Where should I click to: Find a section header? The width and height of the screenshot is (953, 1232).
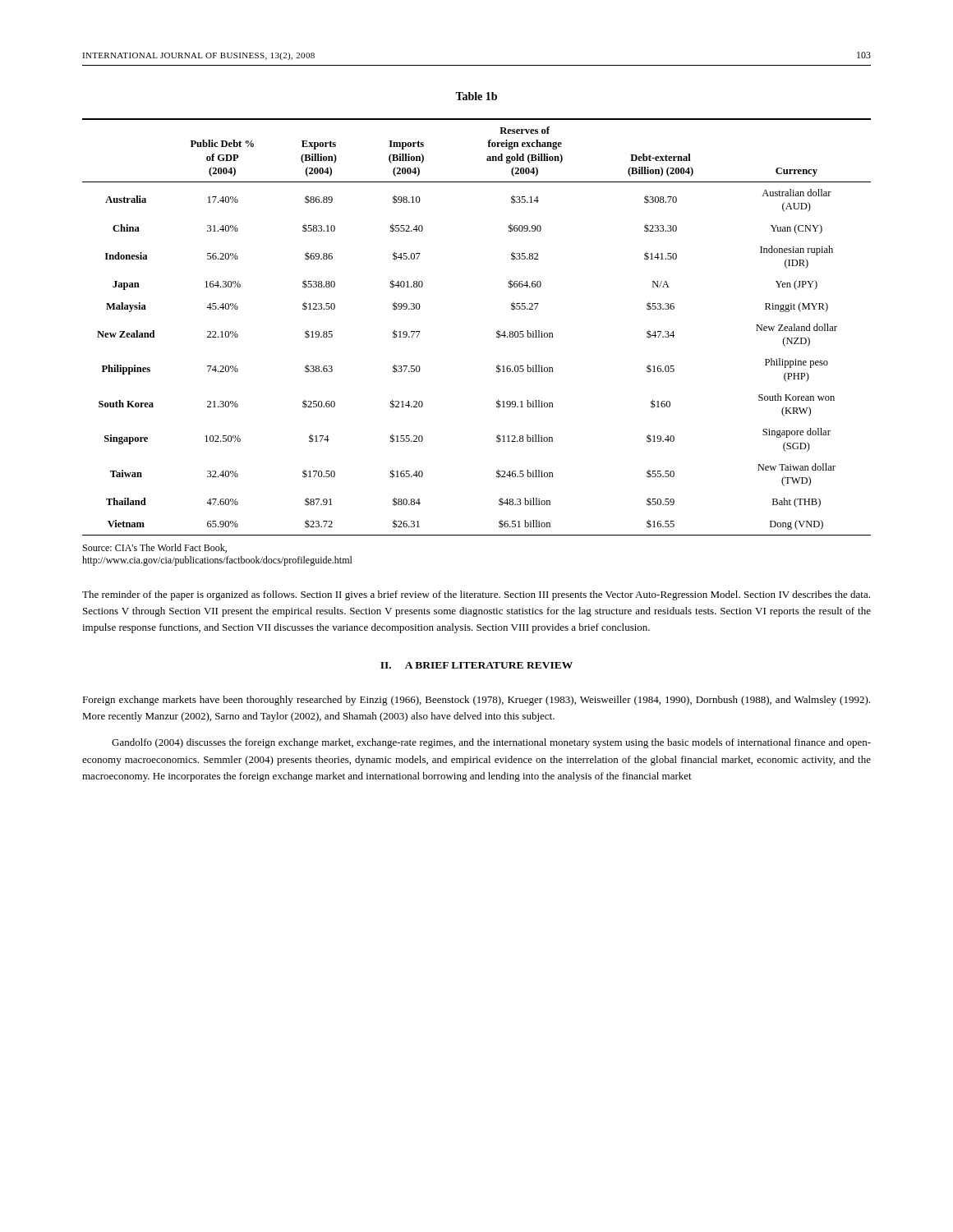(x=476, y=665)
